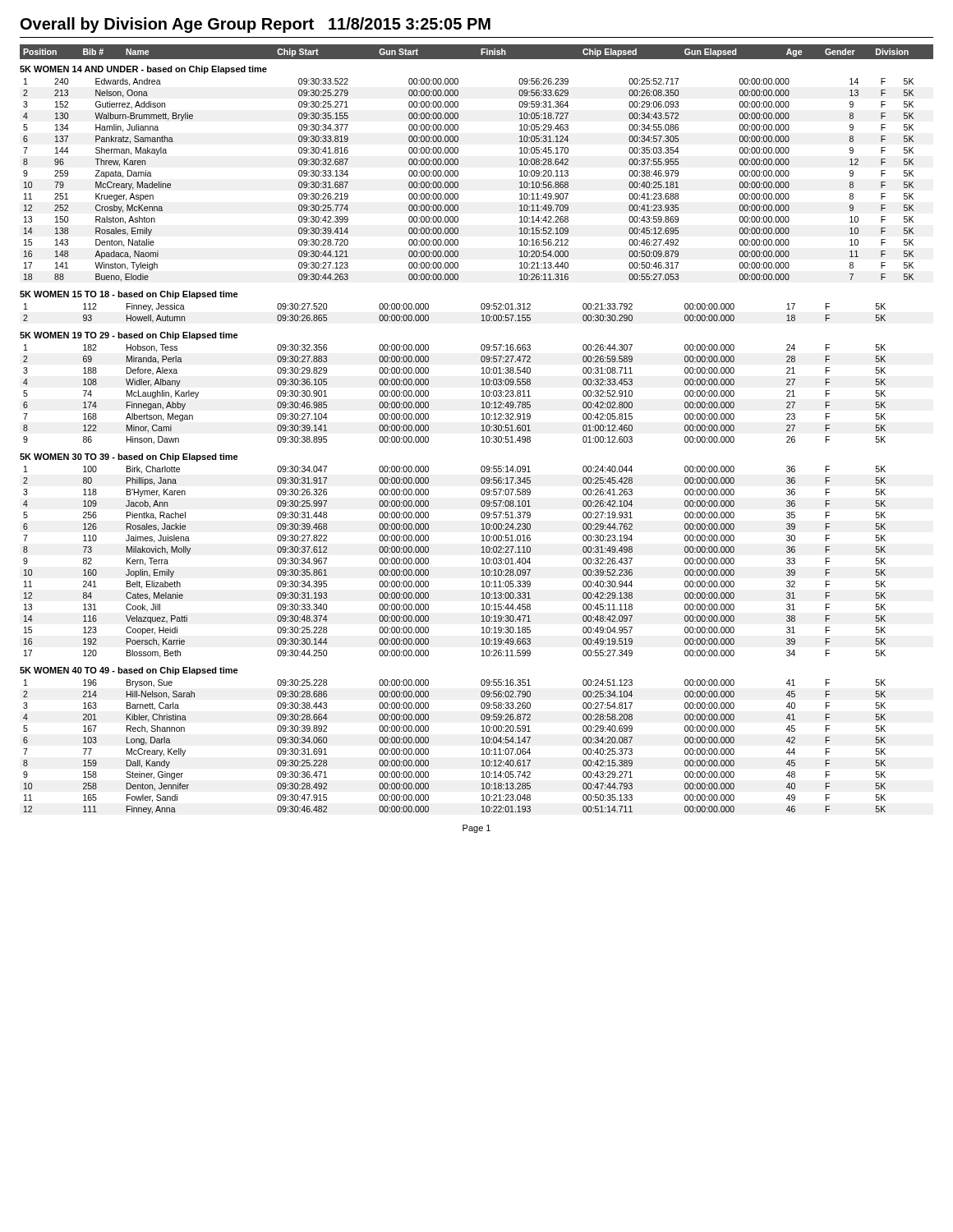This screenshot has height=1232, width=953.
Task: Point to the section header beginning "5K WOMEN 40 TO 49 - based on"
Action: click(129, 670)
